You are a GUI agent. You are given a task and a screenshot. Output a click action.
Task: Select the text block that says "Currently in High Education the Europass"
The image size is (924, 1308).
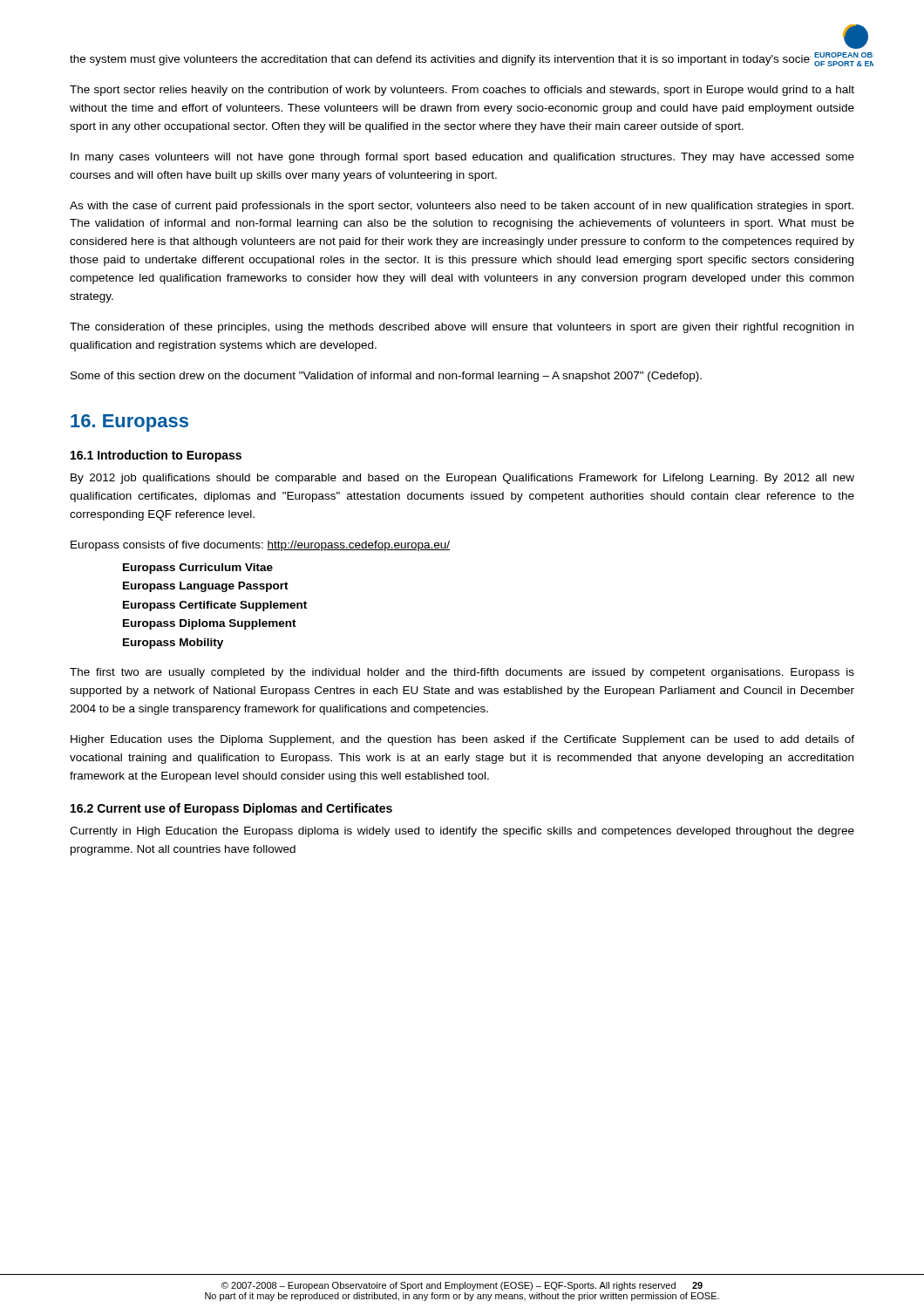pyautogui.click(x=462, y=840)
